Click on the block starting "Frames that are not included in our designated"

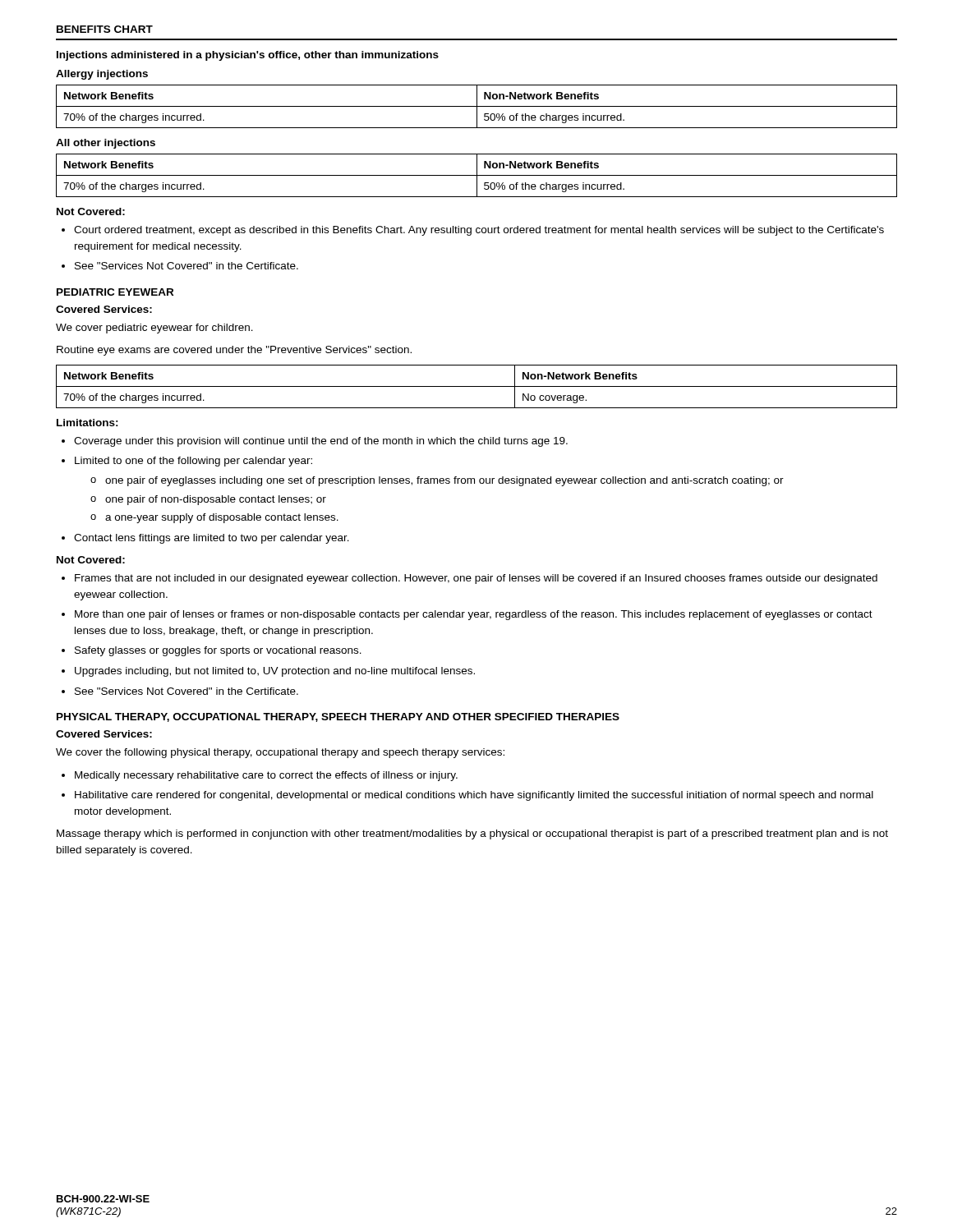point(476,586)
